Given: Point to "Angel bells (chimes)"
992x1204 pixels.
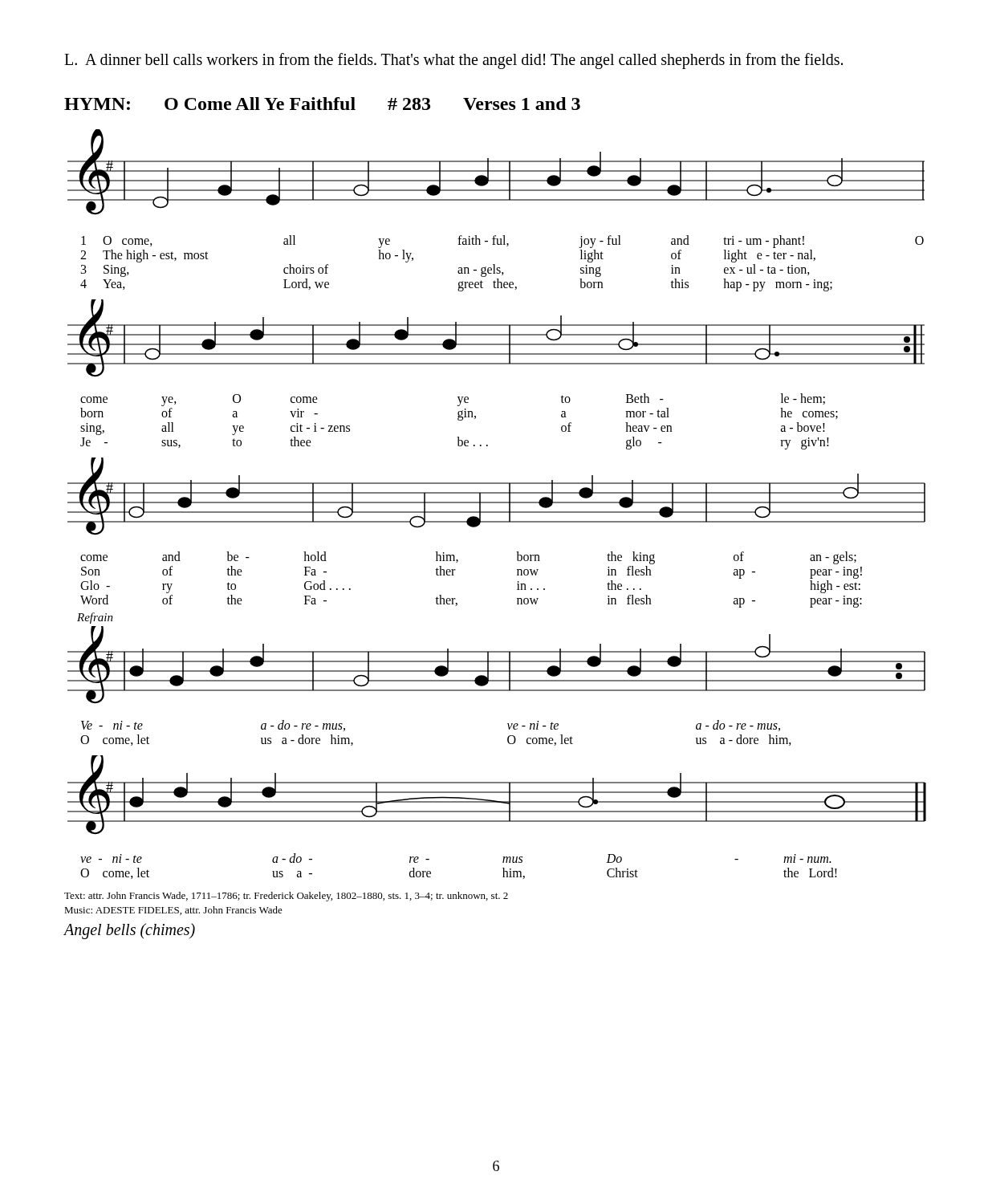Looking at the screenshot, I should [x=130, y=930].
